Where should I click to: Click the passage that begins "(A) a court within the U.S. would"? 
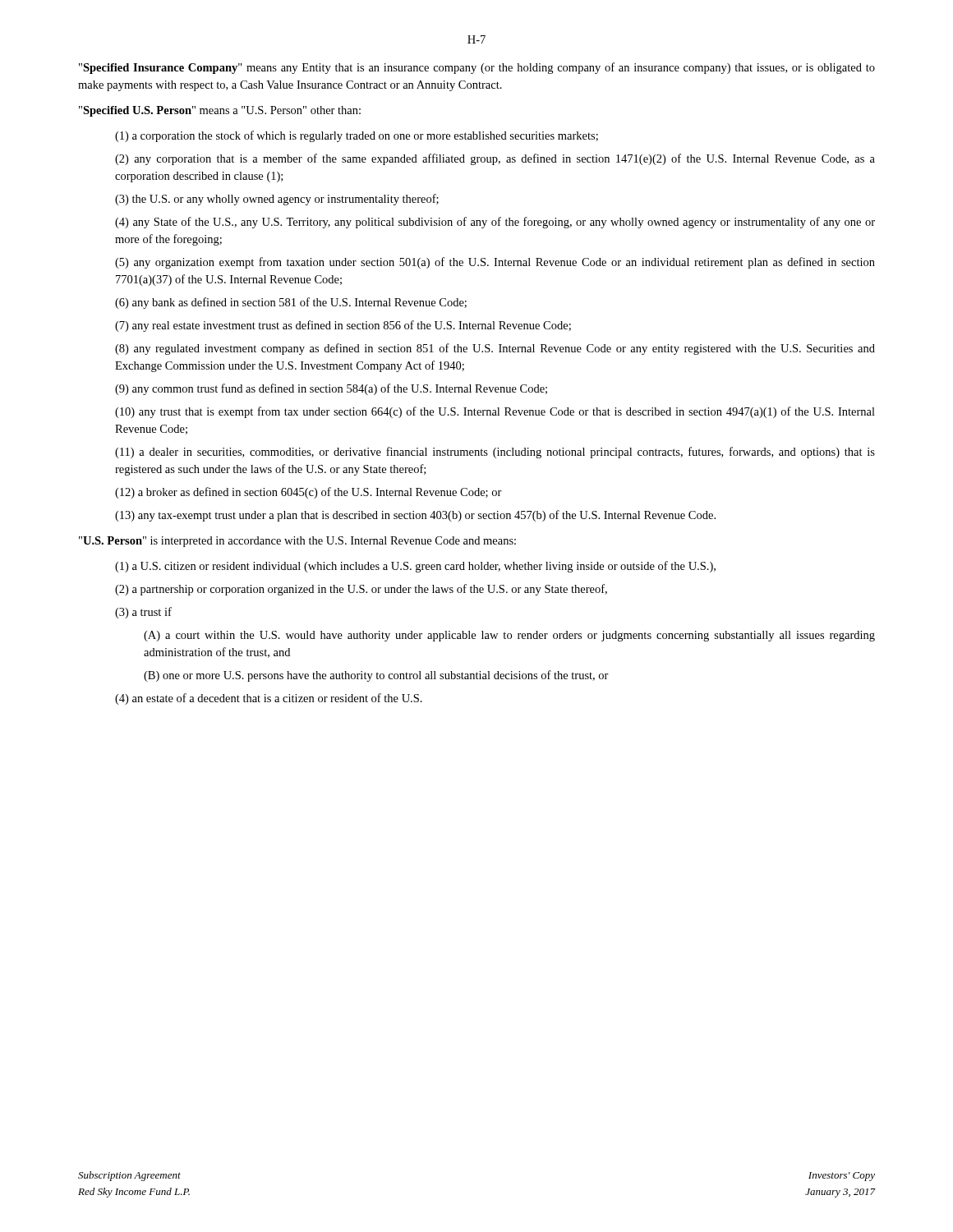pyautogui.click(x=509, y=644)
